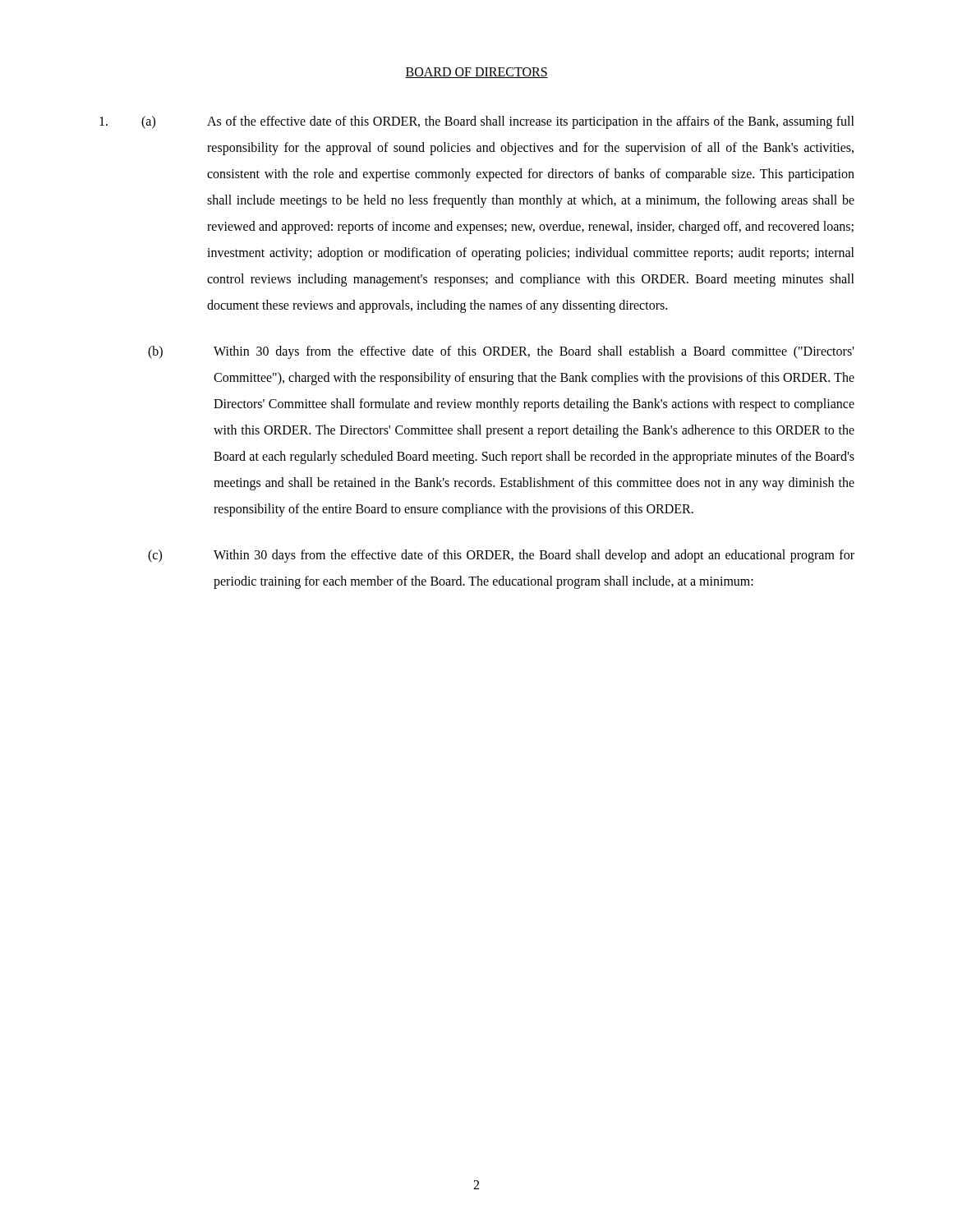Click on the section header that reads "BOARD OF DIRECTORS"
953x1232 pixels.
point(476,72)
